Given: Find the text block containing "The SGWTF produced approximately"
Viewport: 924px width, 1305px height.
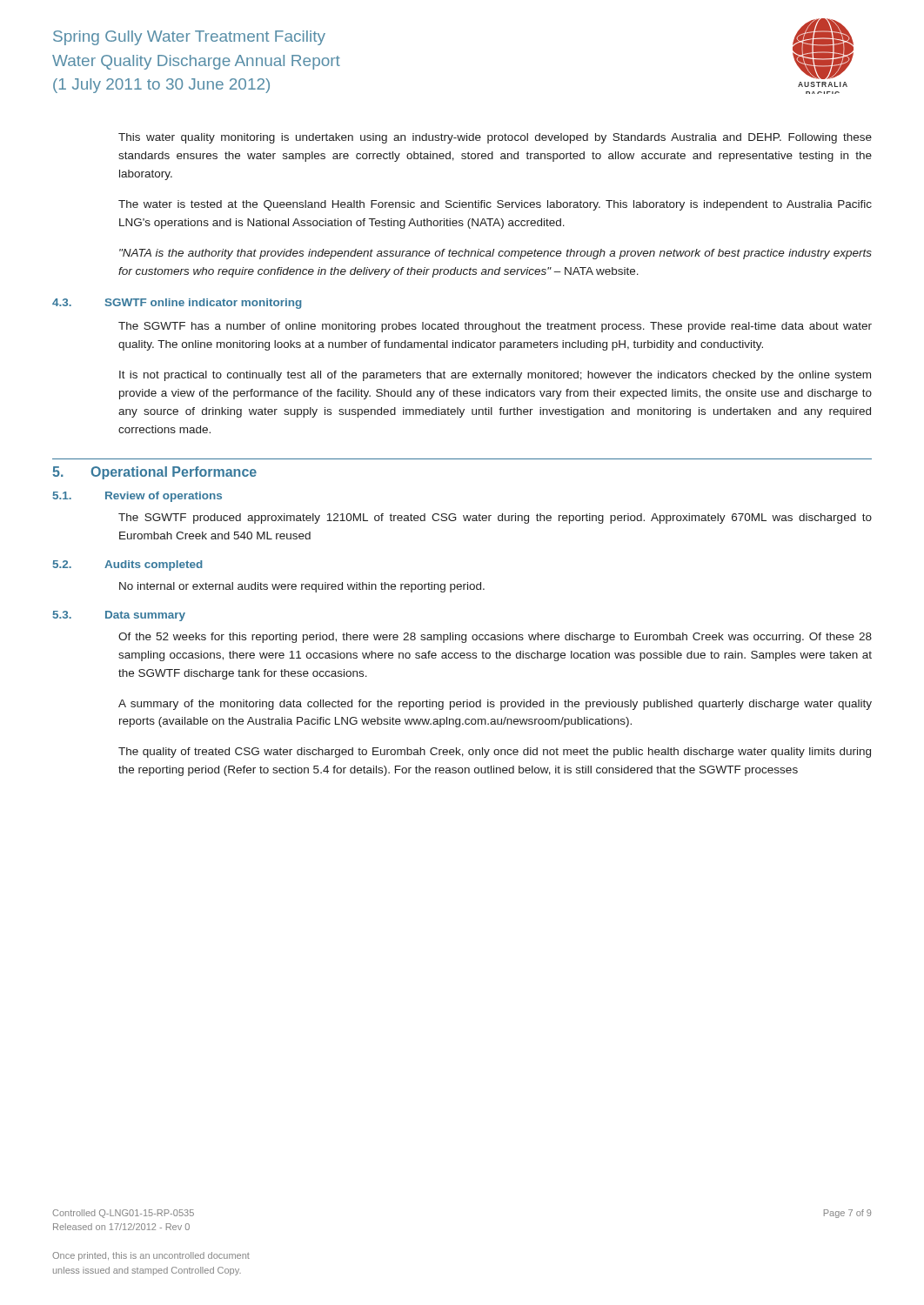Looking at the screenshot, I should pos(495,526).
